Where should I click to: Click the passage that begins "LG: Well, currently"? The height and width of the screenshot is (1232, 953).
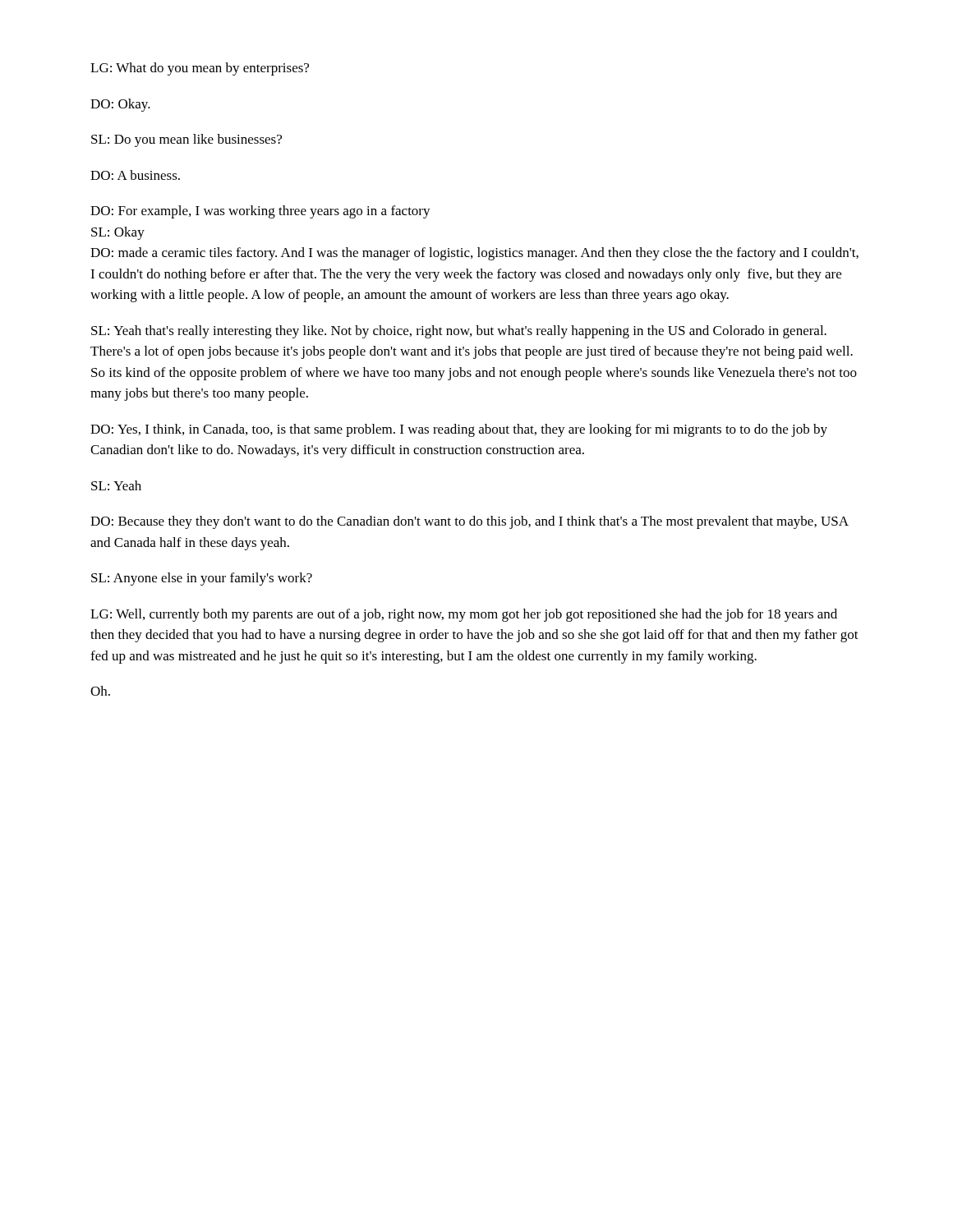(474, 634)
